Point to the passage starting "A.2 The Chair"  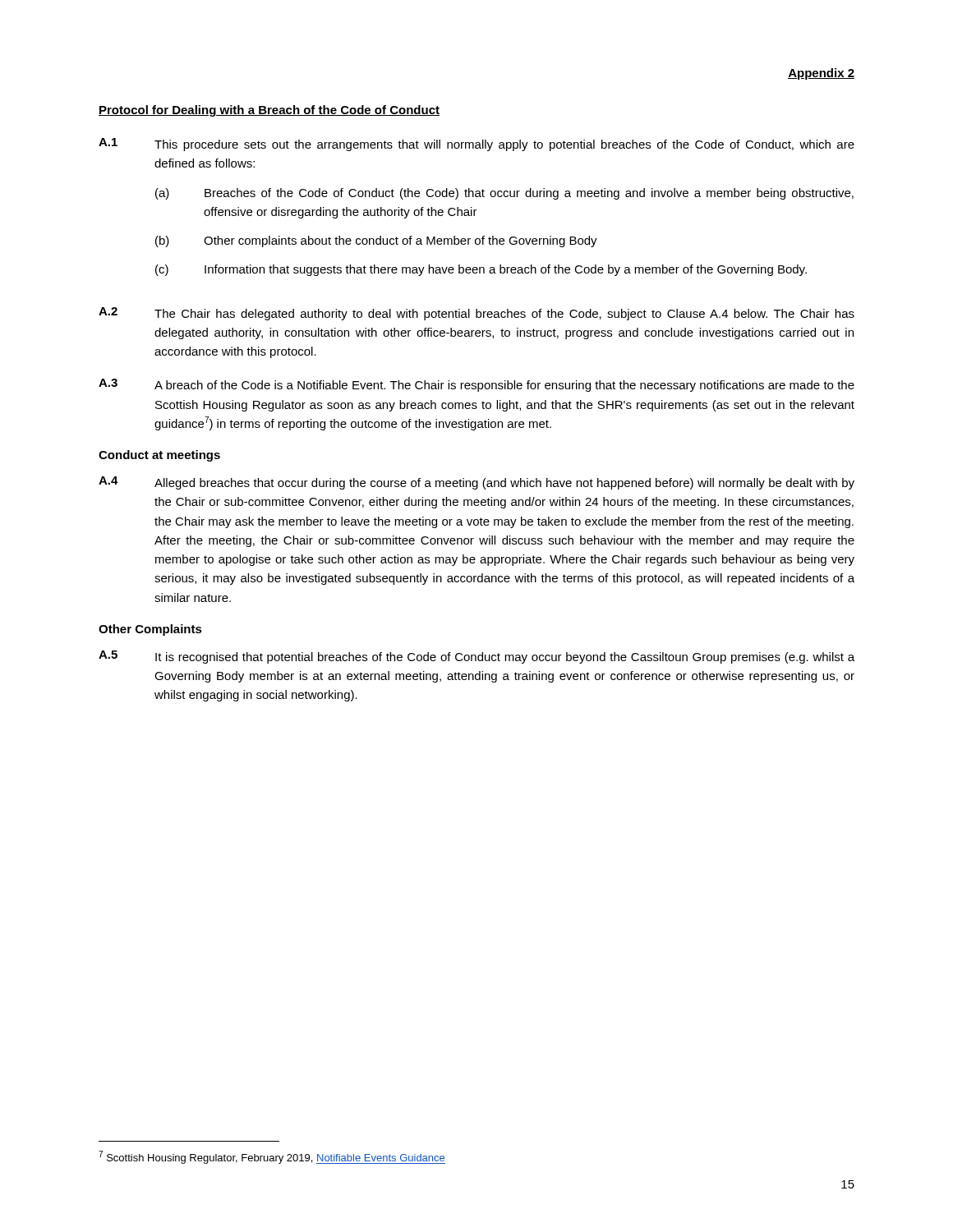tap(476, 332)
